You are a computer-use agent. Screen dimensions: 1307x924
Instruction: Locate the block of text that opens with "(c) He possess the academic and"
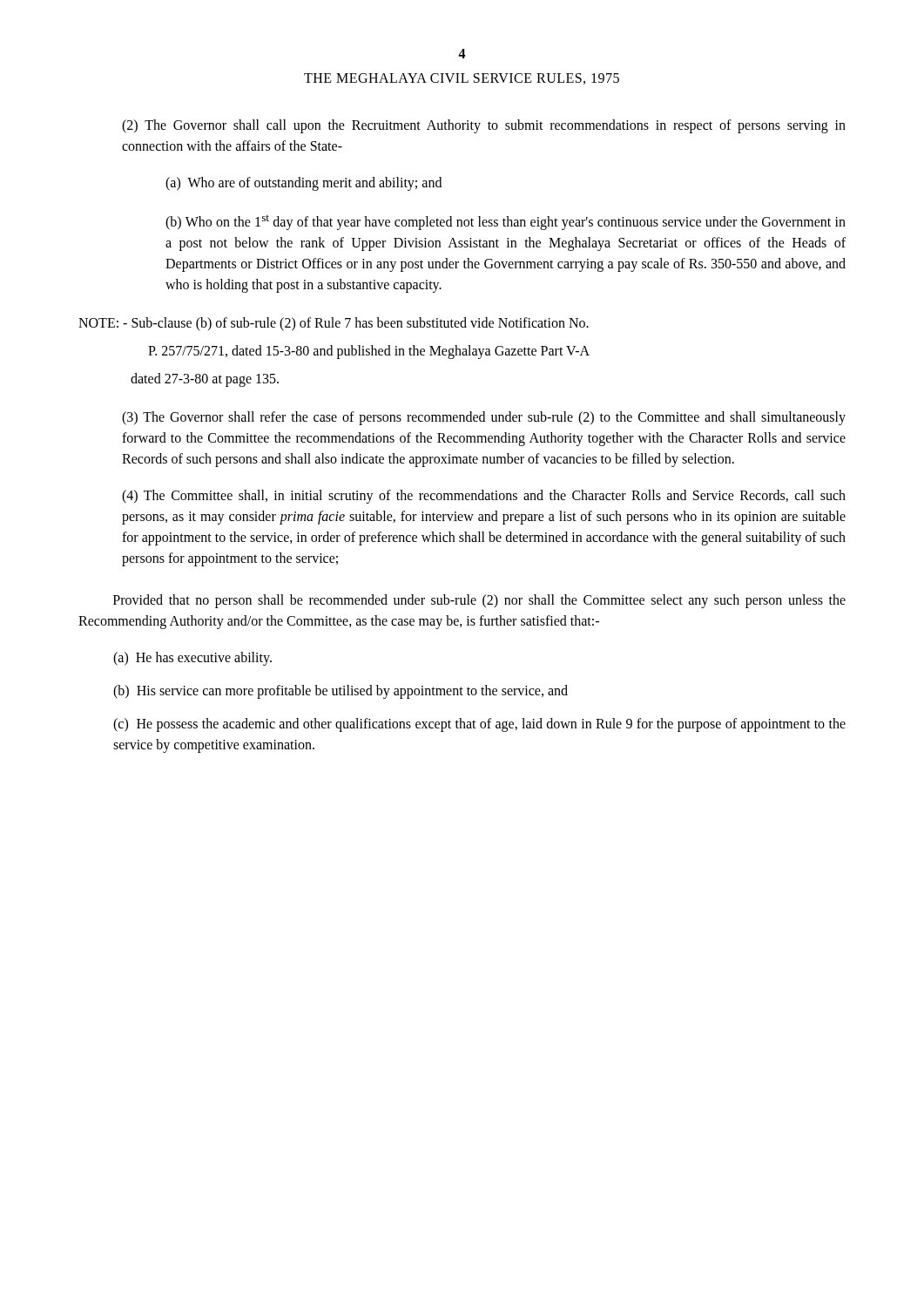click(479, 734)
